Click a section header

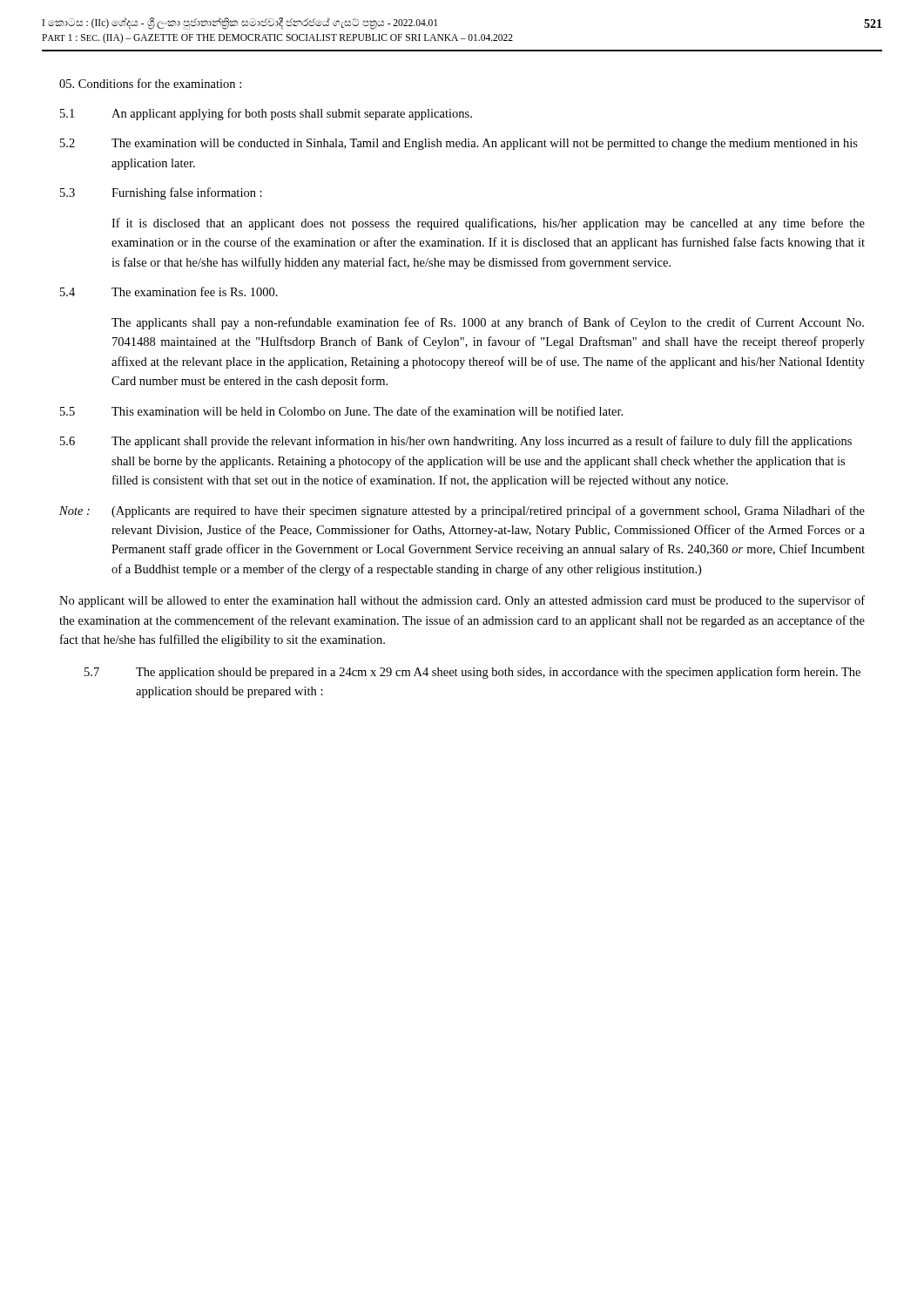click(x=151, y=84)
